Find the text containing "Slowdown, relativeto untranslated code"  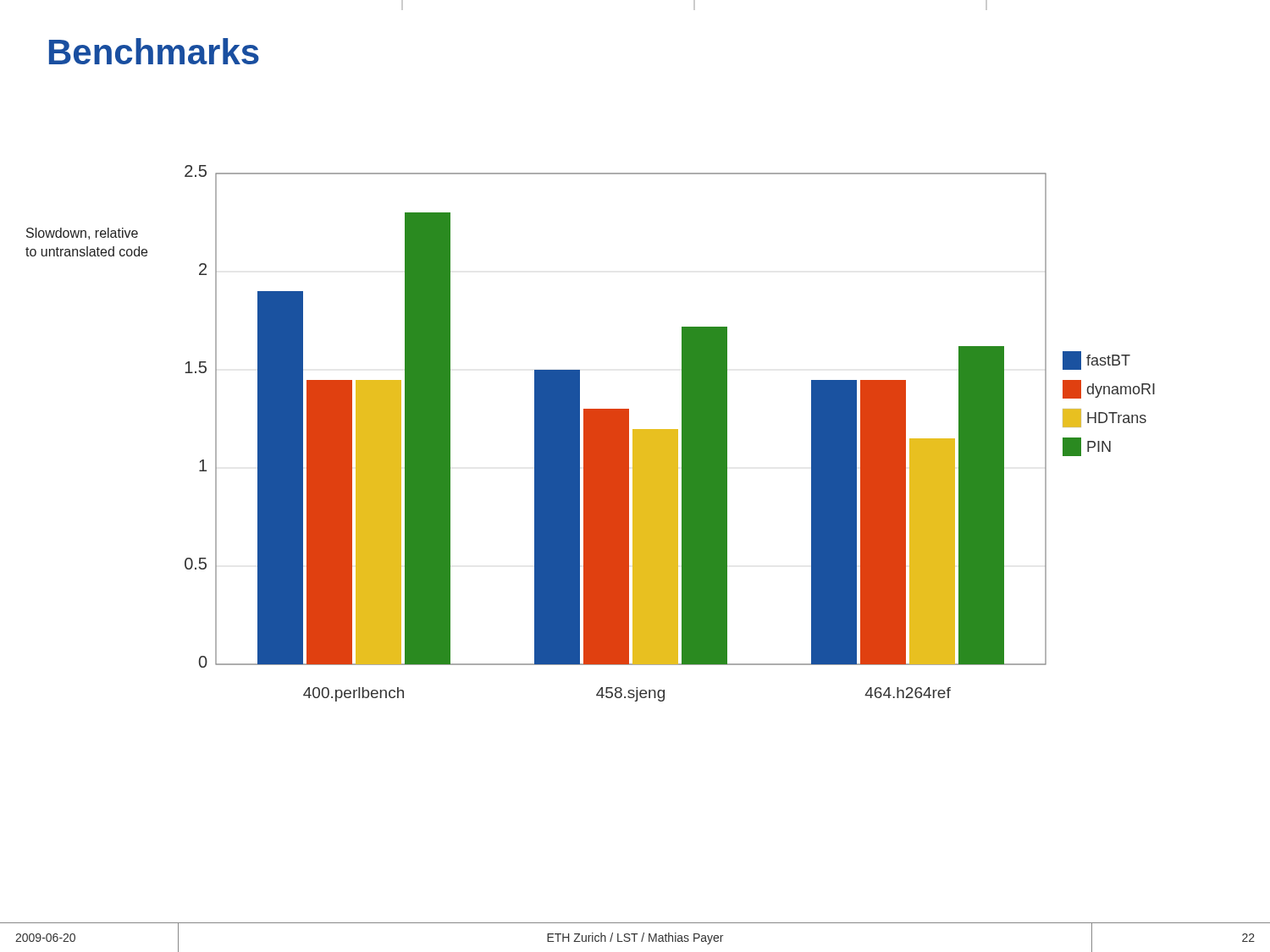pyautogui.click(x=87, y=243)
